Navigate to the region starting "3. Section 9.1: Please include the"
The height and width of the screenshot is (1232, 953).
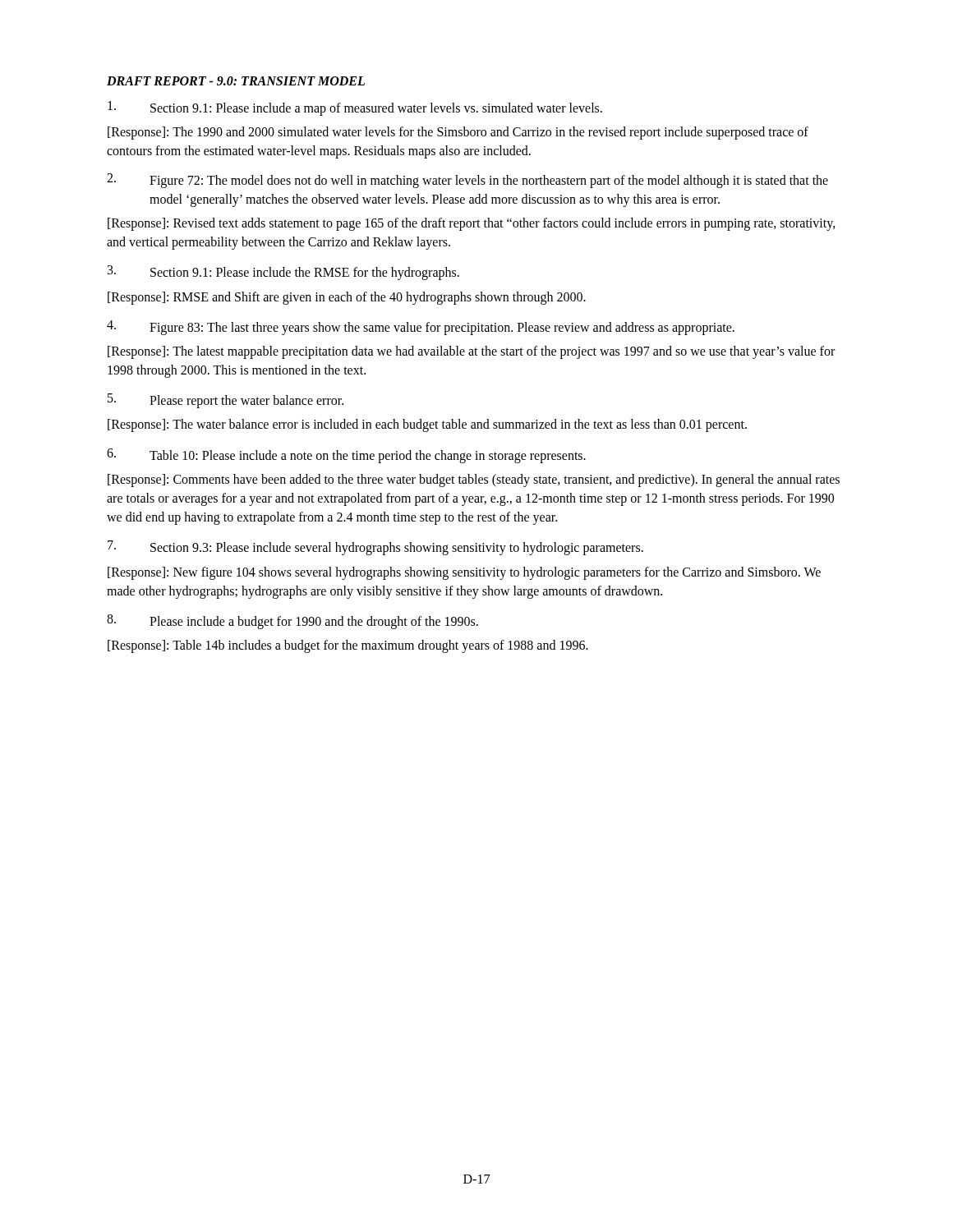pos(283,273)
